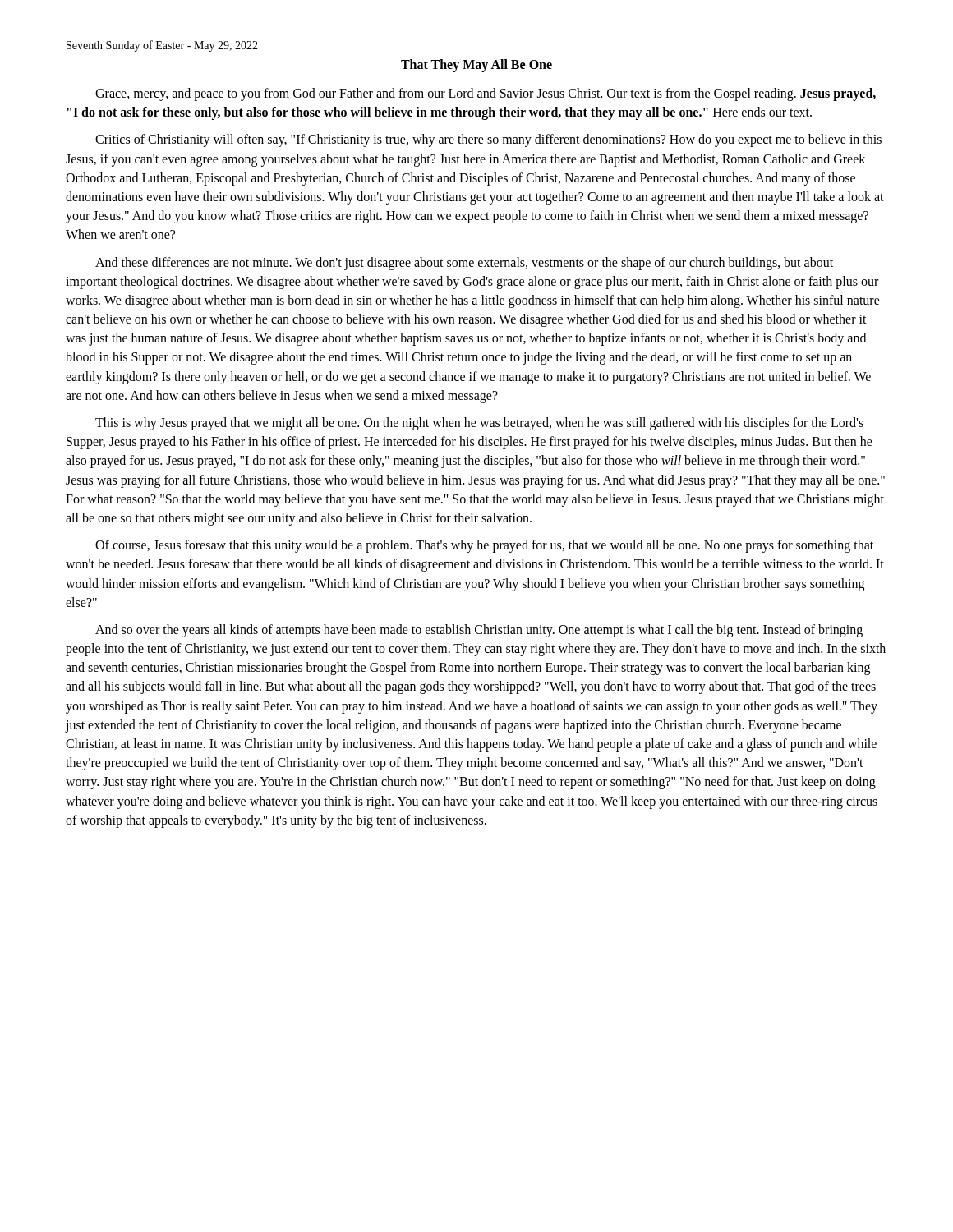This screenshot has height=1232, width=953.
Task: Where is the passage that starts "Of course, Jesus foresaw"?
Action: (475, 574)
